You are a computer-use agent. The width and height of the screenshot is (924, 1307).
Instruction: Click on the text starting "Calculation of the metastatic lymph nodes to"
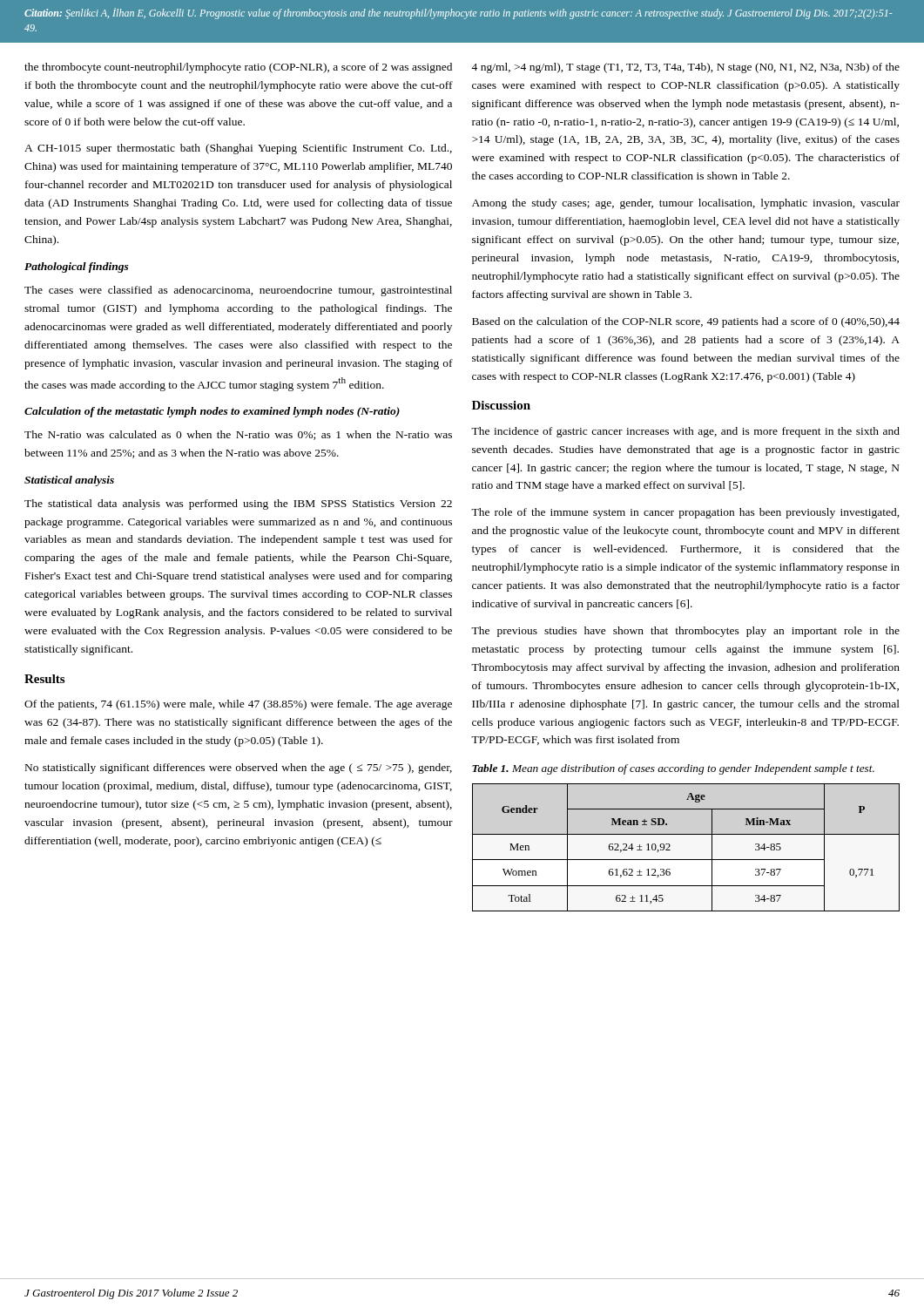212,411
